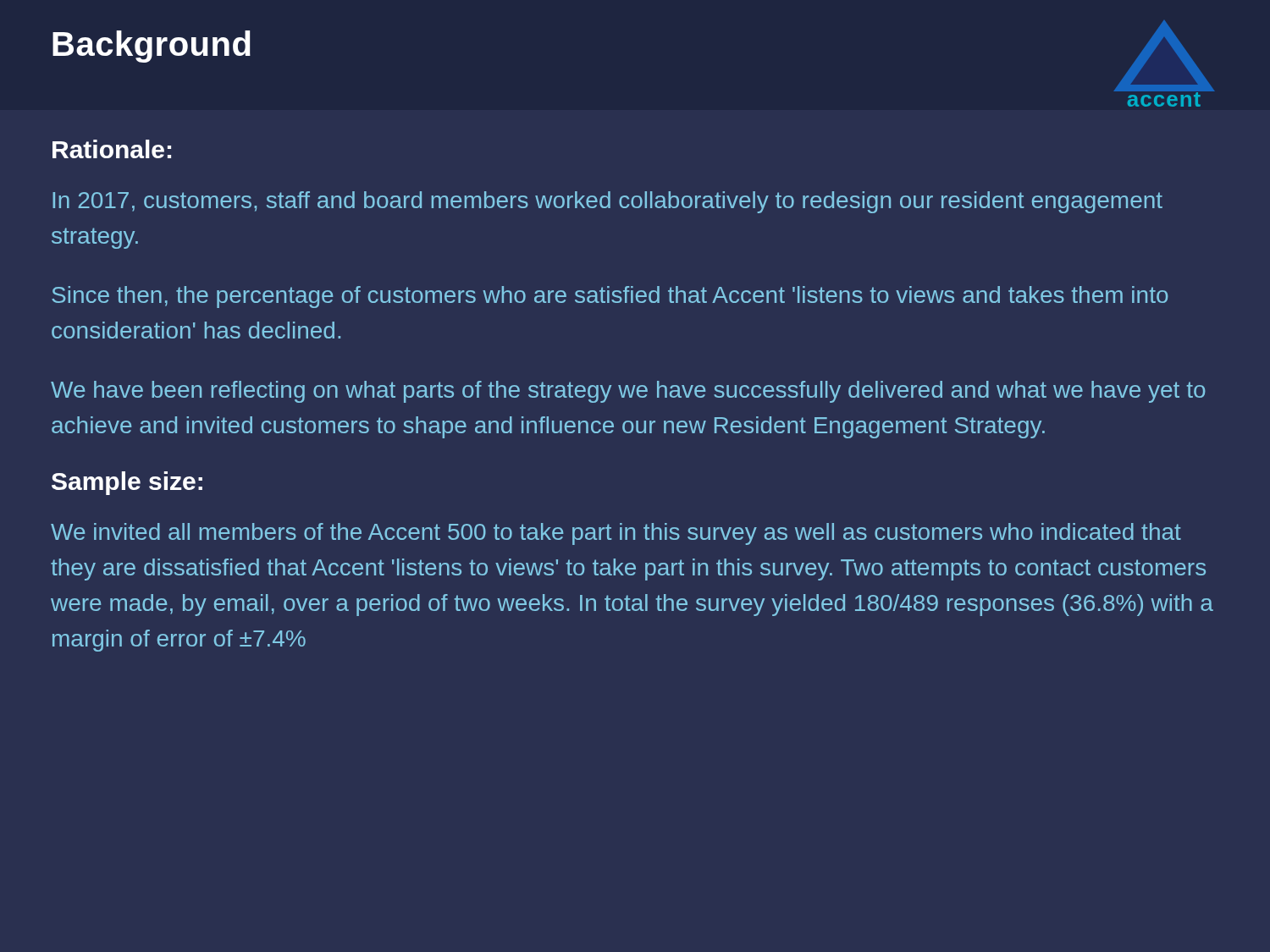1270x952 pixels.
Task: Locate the logo
Action: [x=1164, y=63]
